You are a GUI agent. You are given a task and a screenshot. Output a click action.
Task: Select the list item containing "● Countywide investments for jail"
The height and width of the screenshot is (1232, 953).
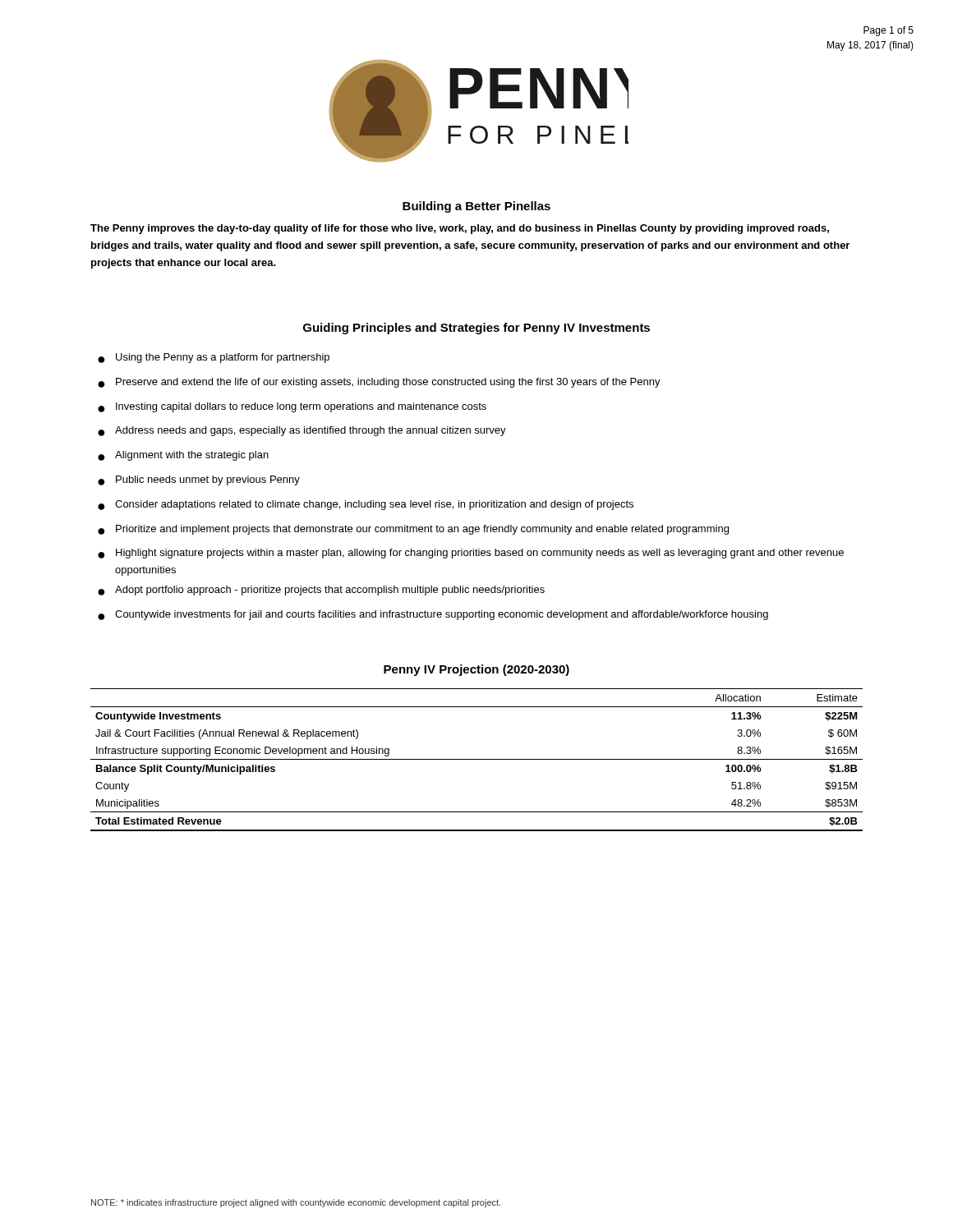pos(433,617)
